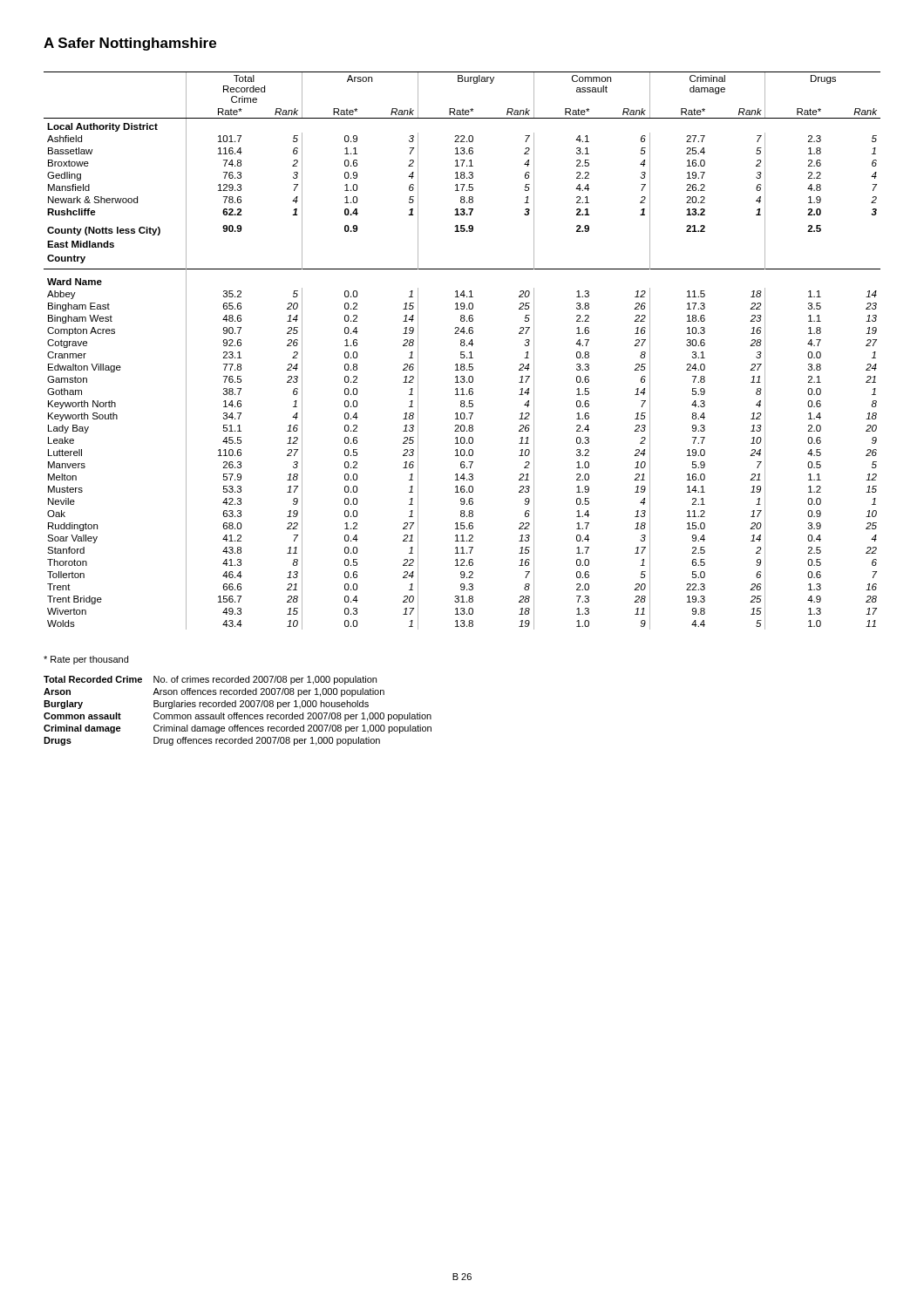This screenshot has width=924, height=1308.
Task: Find the title that says "A Safer Nottinghamshire"
Action: (x=130, y=44)
